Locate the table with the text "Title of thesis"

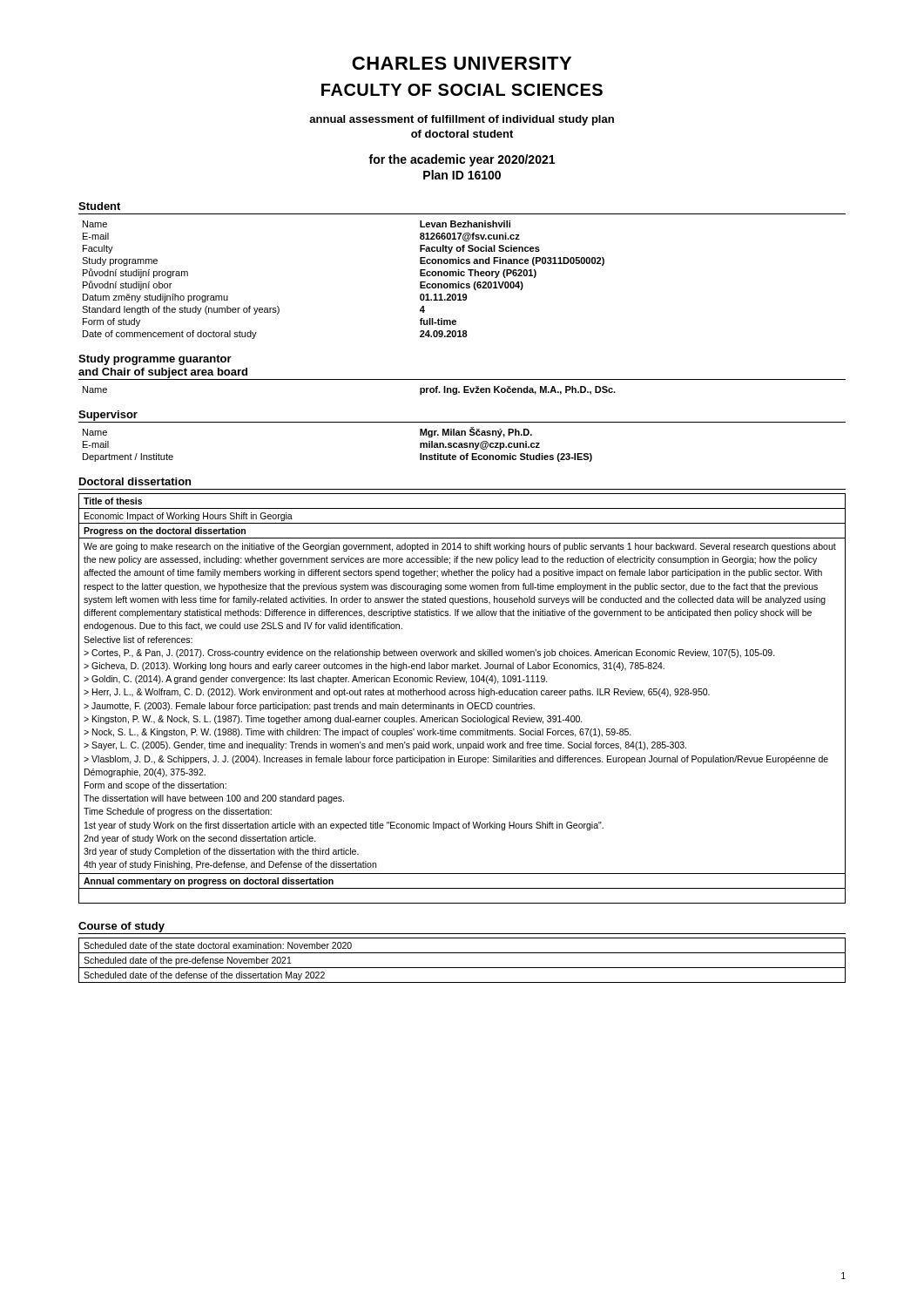click(x=462, y=699)
